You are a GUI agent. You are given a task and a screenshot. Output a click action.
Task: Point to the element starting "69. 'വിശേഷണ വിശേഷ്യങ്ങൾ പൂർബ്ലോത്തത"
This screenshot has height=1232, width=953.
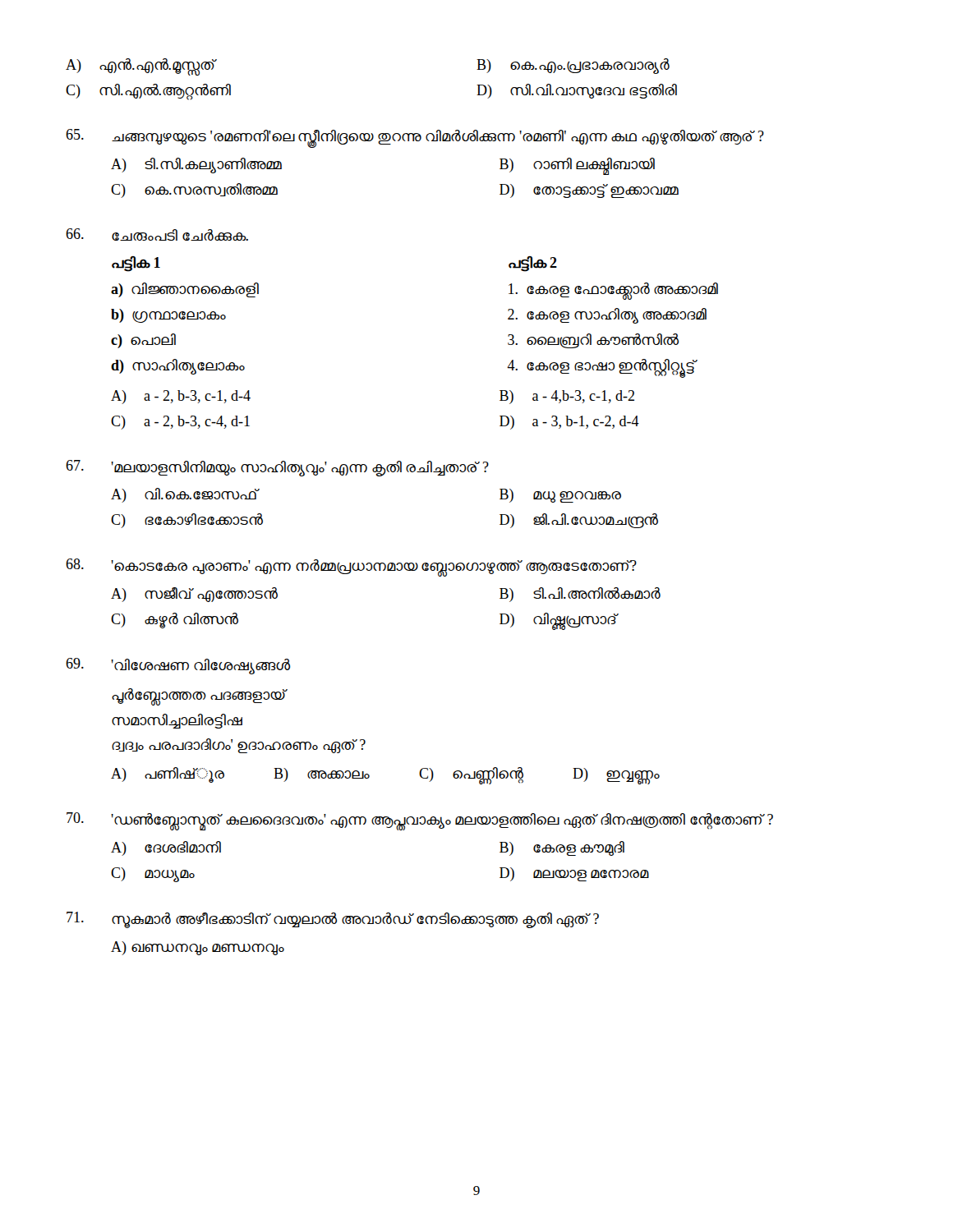pos(178,666)
